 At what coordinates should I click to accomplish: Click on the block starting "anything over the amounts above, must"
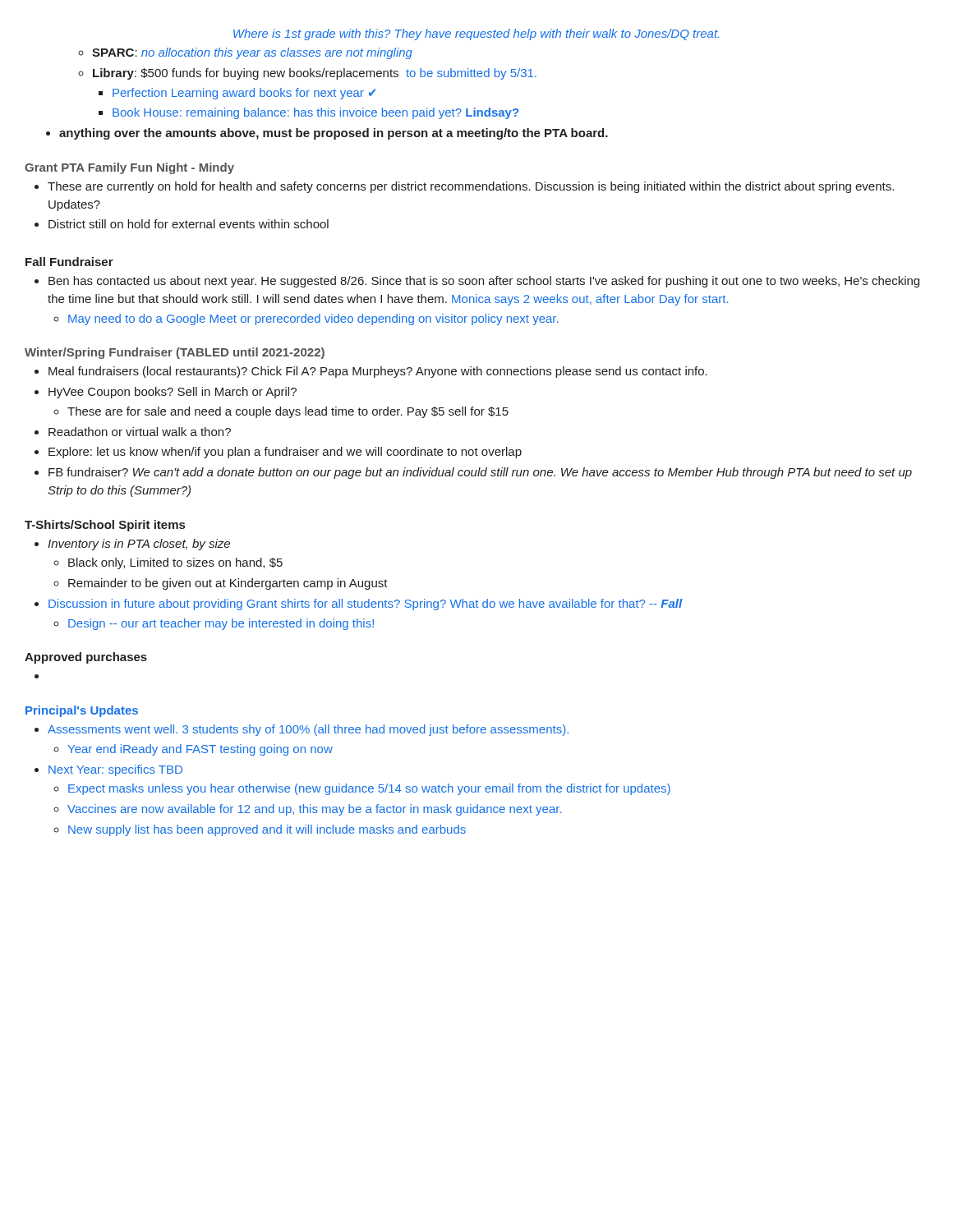(485, 133)
